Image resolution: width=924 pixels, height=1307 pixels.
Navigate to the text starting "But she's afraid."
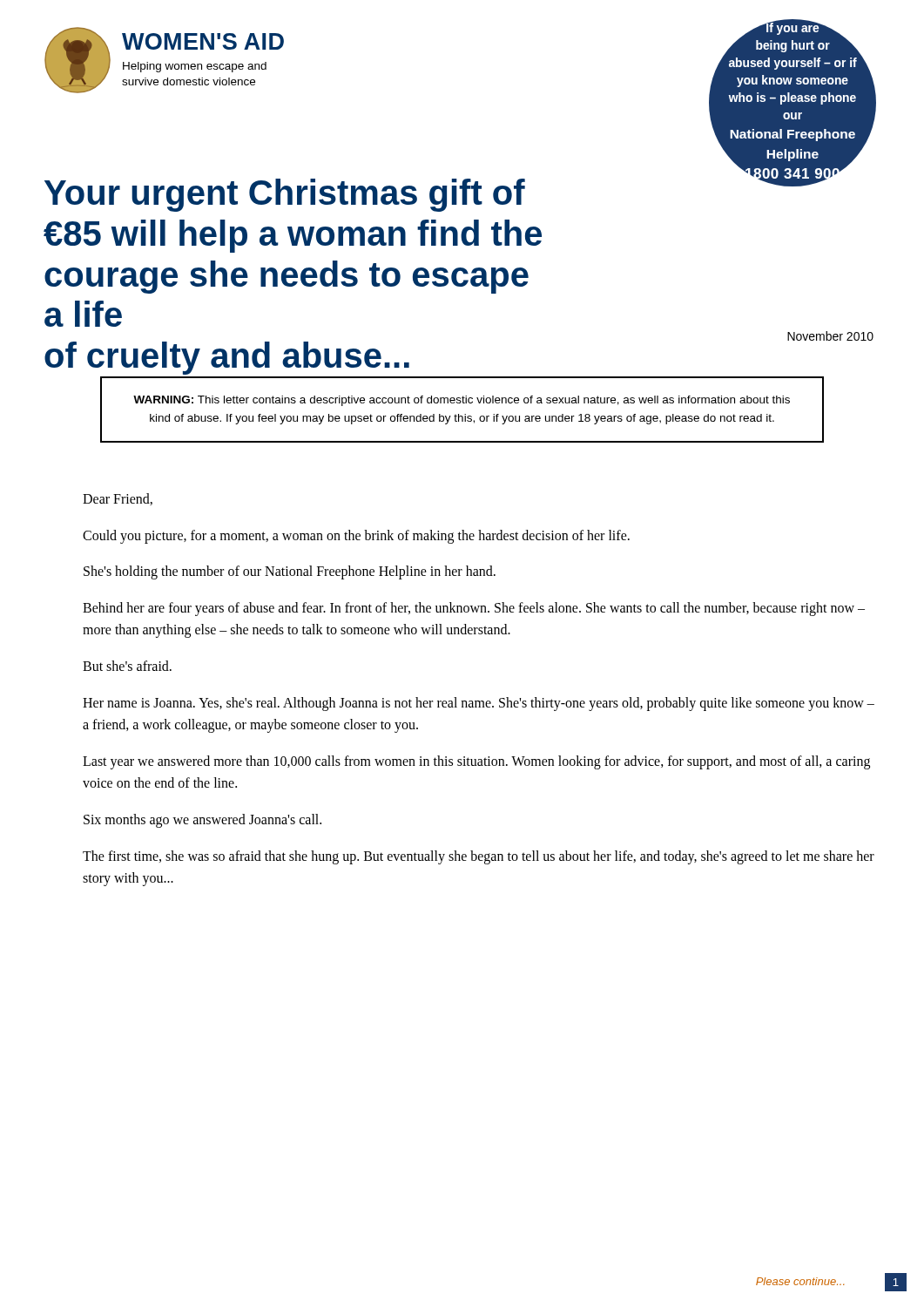(x=127, y=666)
